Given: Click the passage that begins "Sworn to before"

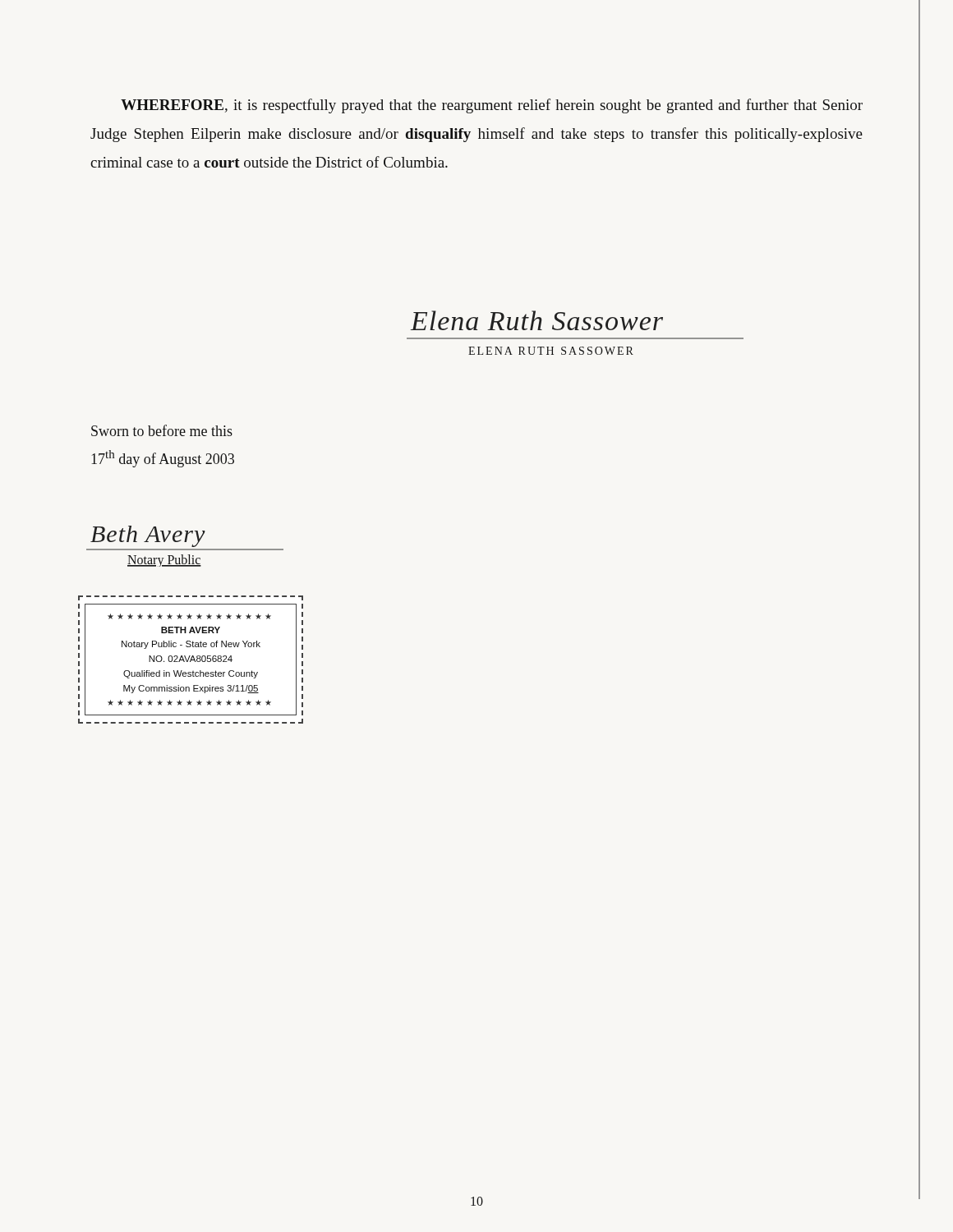Looking at the screenshot, I should click(x=163, y=445).
